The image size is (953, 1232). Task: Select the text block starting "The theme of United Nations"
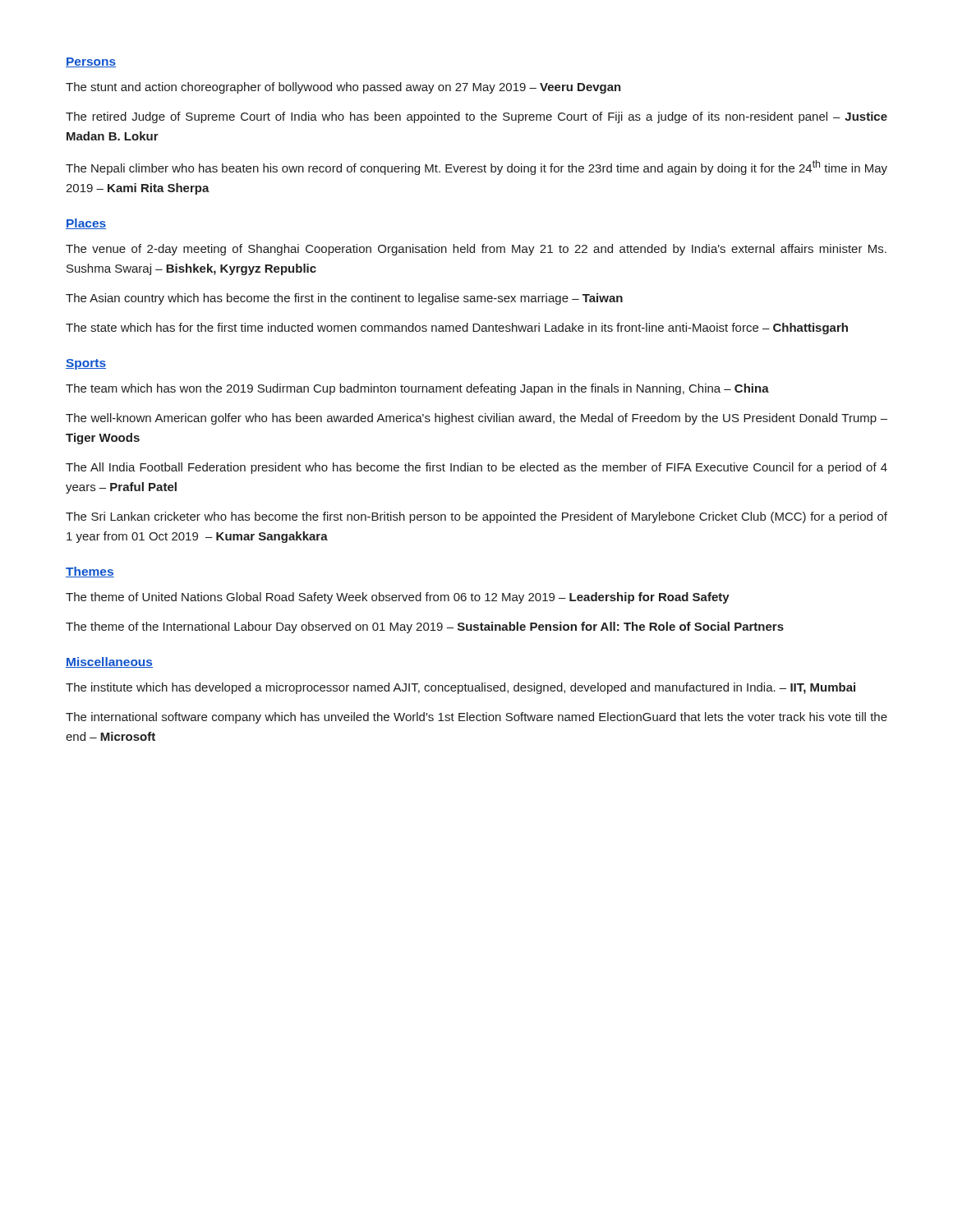397,597
